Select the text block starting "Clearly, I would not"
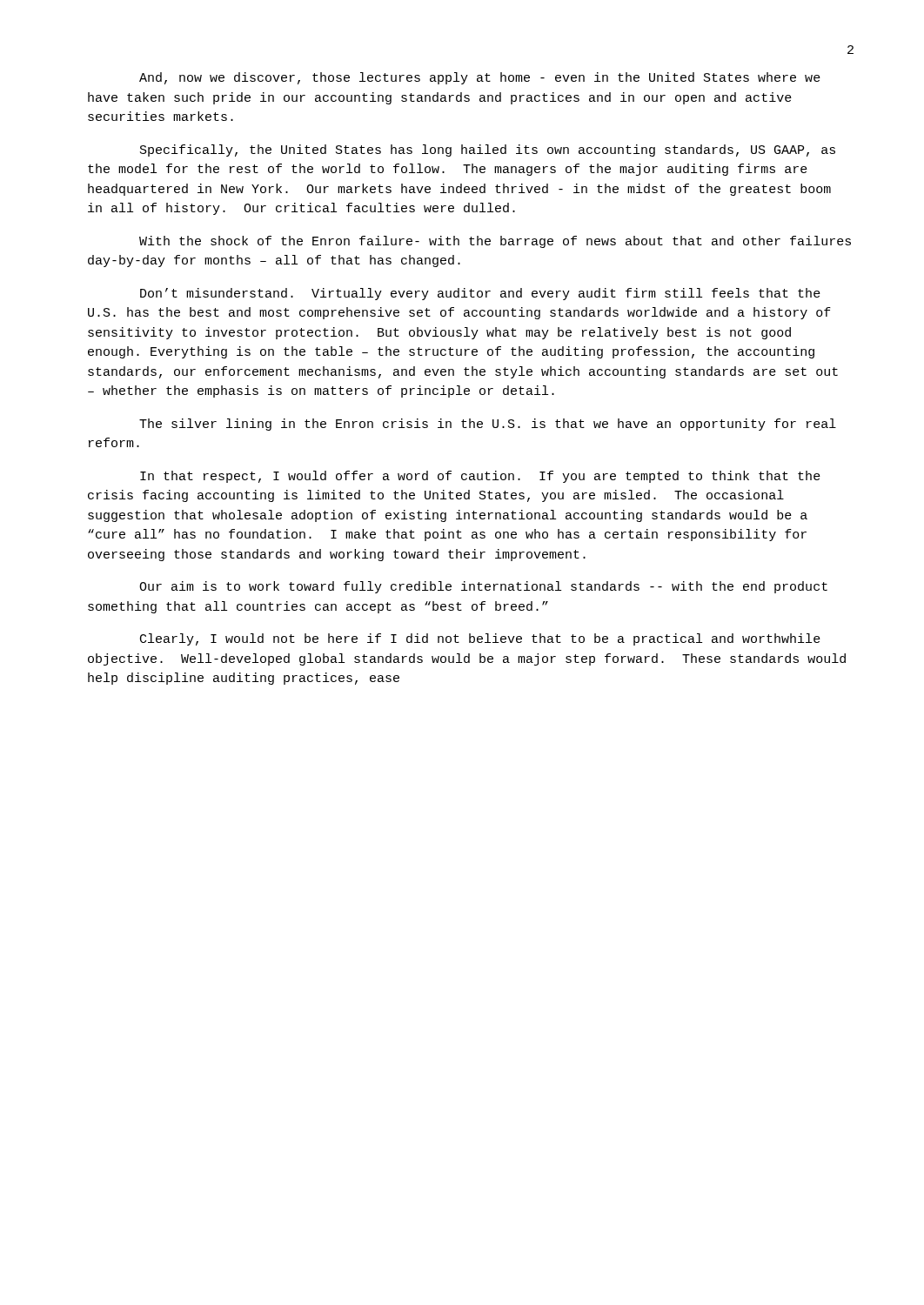Viewport: 924px width, 1305px height. [467, 659]
